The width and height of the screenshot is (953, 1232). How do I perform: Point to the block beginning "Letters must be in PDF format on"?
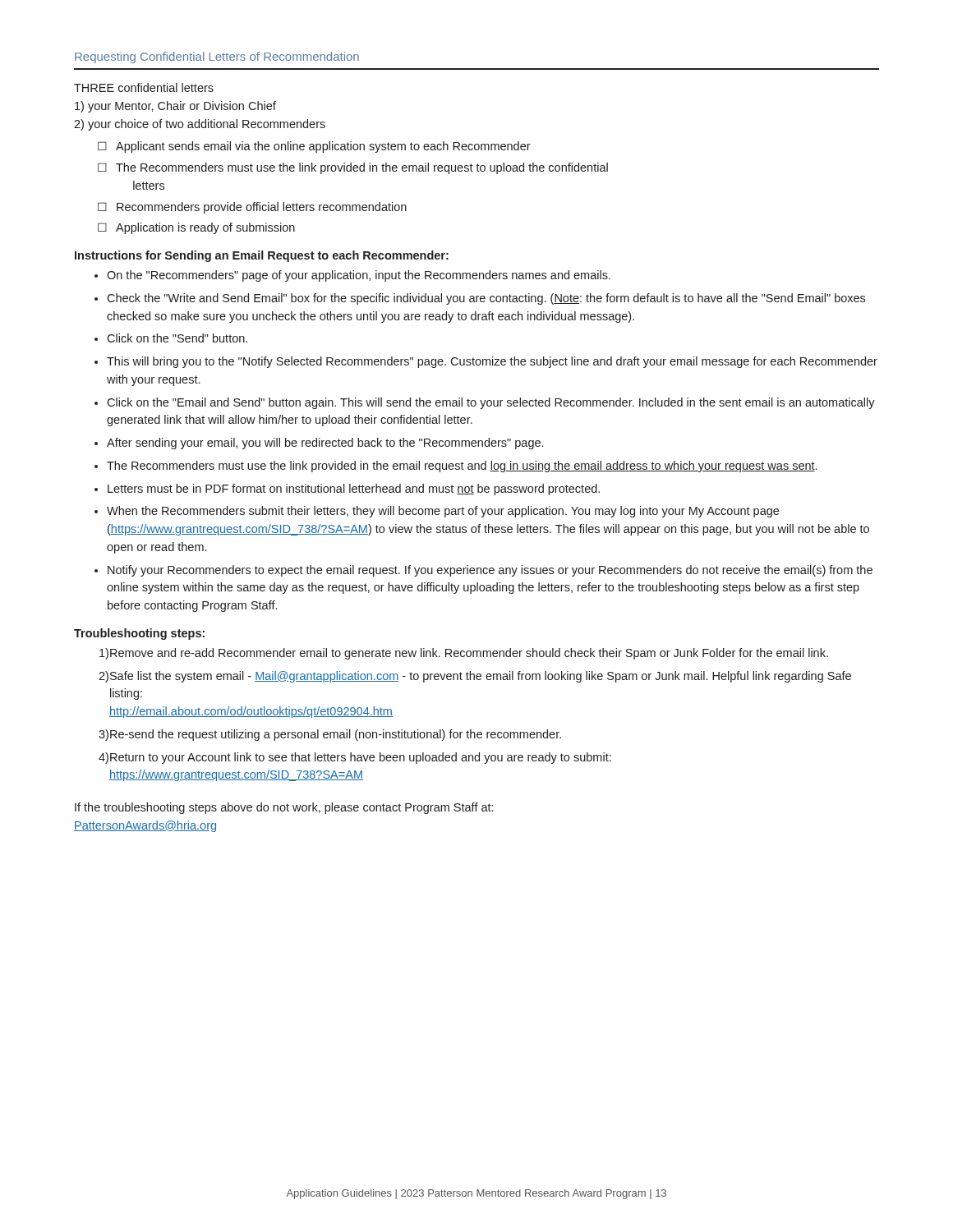(354, 488)
